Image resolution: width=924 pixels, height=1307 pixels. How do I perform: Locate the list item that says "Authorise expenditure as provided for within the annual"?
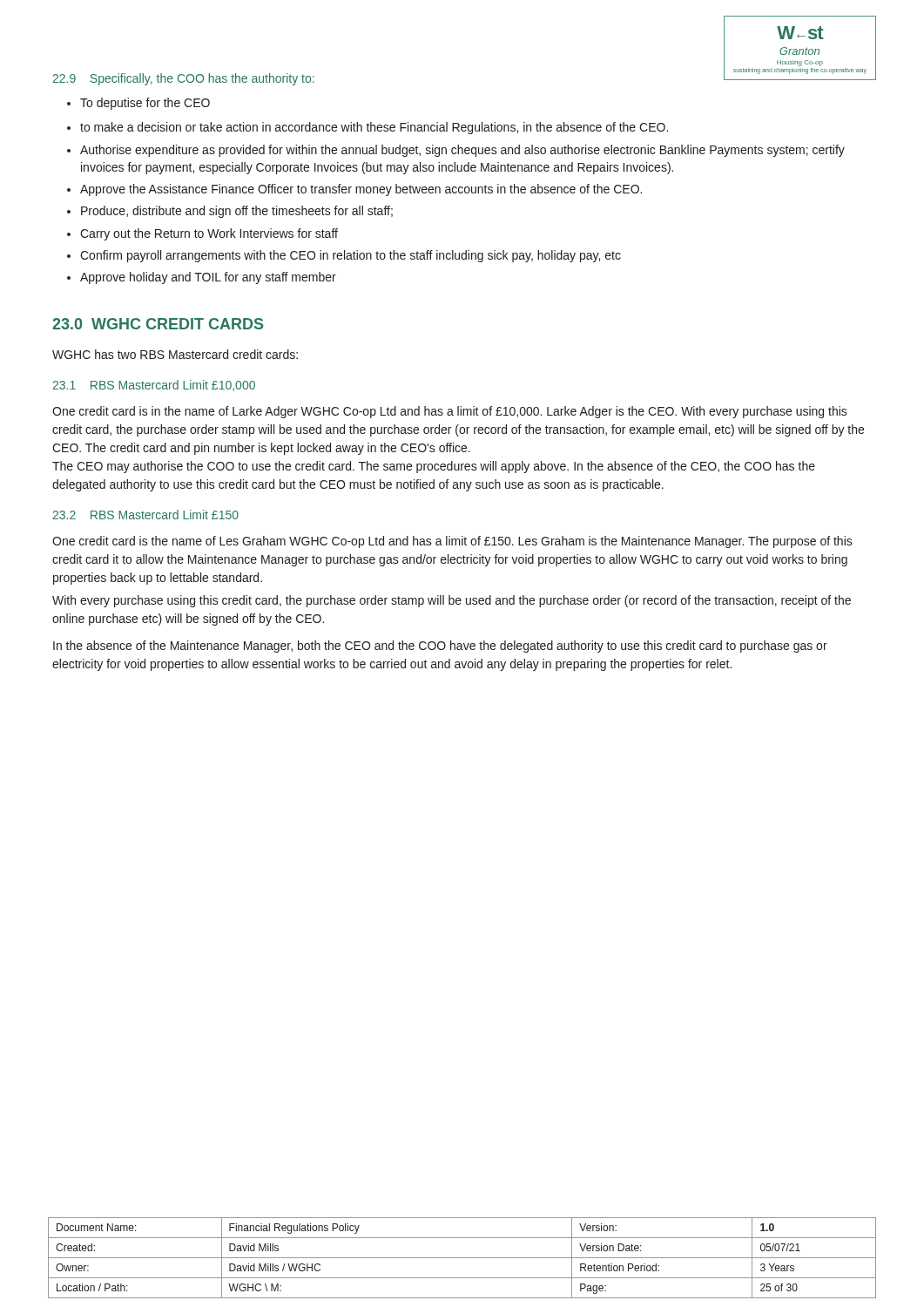point(465,158)
